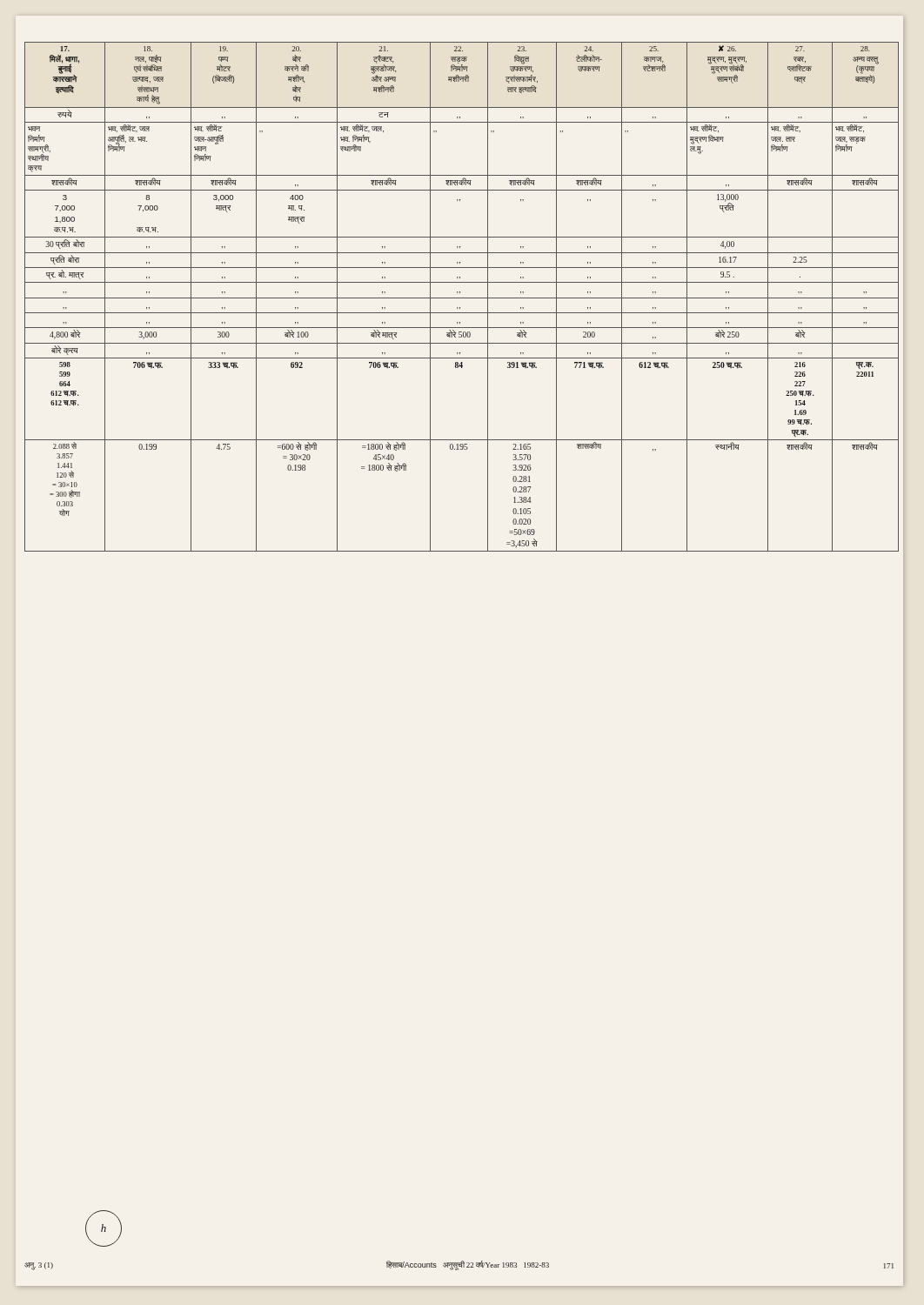Select the table
The image size is (924, 1305).
pyautogui.click(x=462, y=297)
